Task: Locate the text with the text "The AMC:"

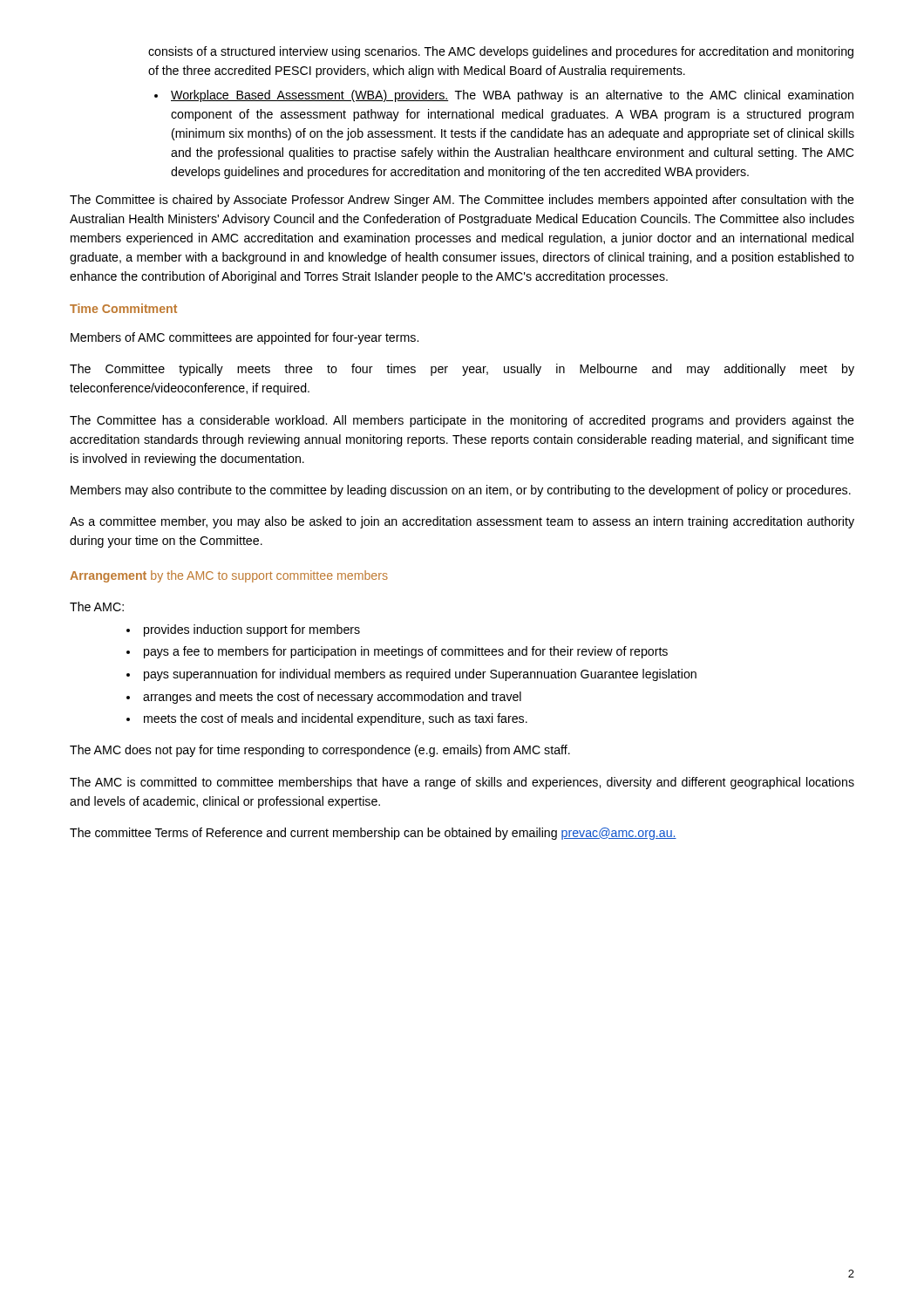Action: (97, 606)
